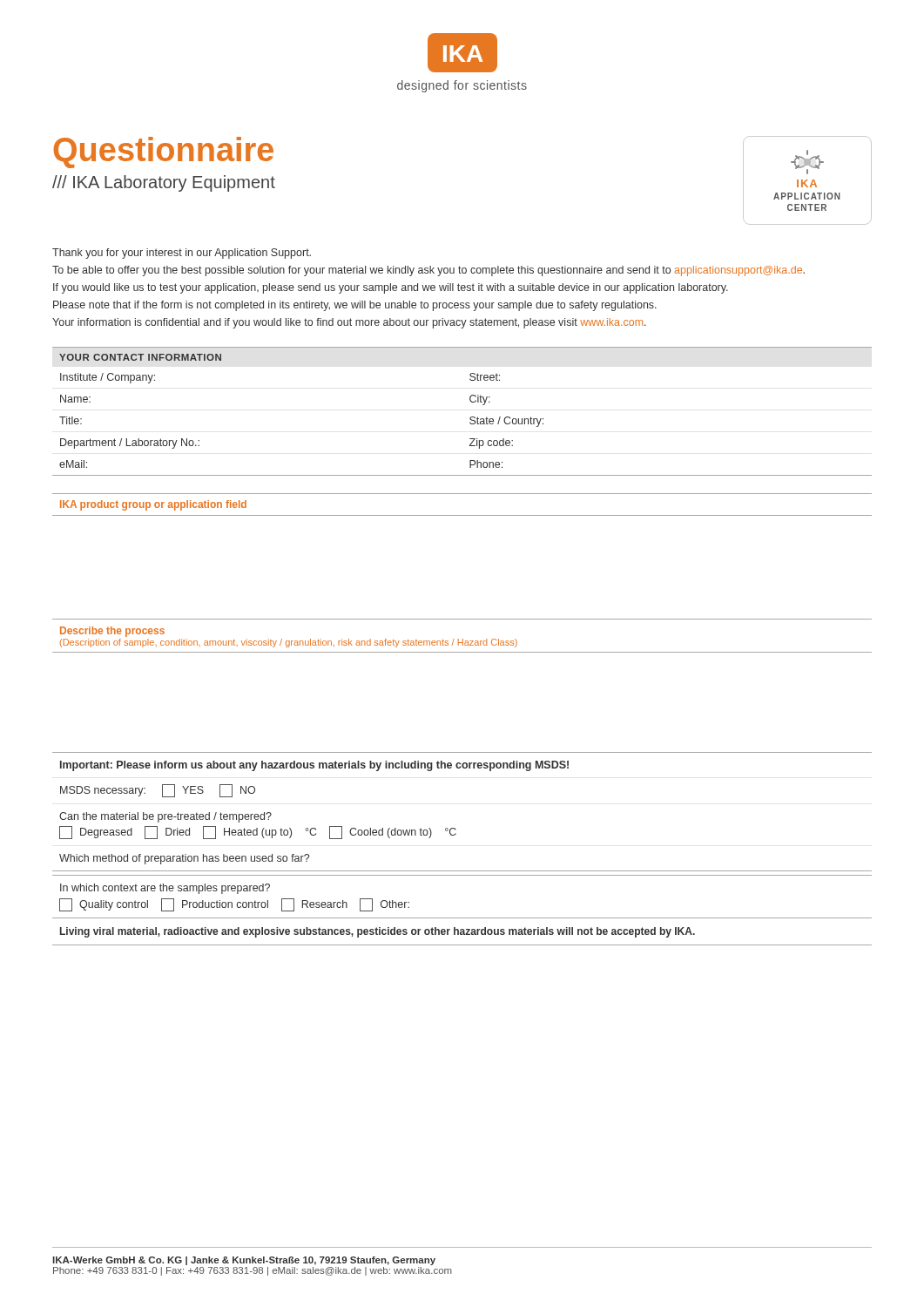
Task: Locate the text block starting "Living viral material, radioactive"
Action: coord(377,931)
